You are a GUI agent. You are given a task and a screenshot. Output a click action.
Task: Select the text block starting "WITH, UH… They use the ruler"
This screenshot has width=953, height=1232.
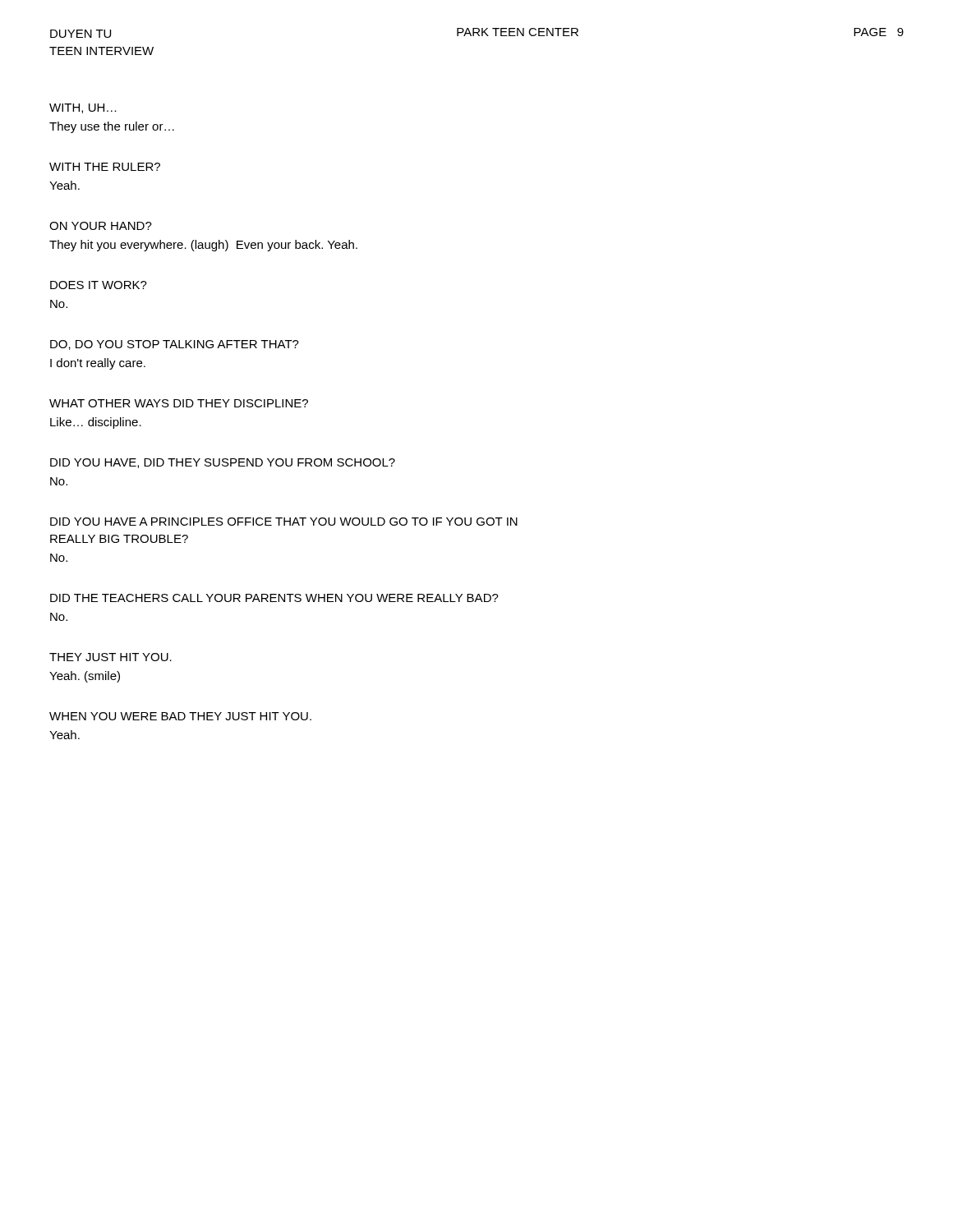(x=83, y=108)
